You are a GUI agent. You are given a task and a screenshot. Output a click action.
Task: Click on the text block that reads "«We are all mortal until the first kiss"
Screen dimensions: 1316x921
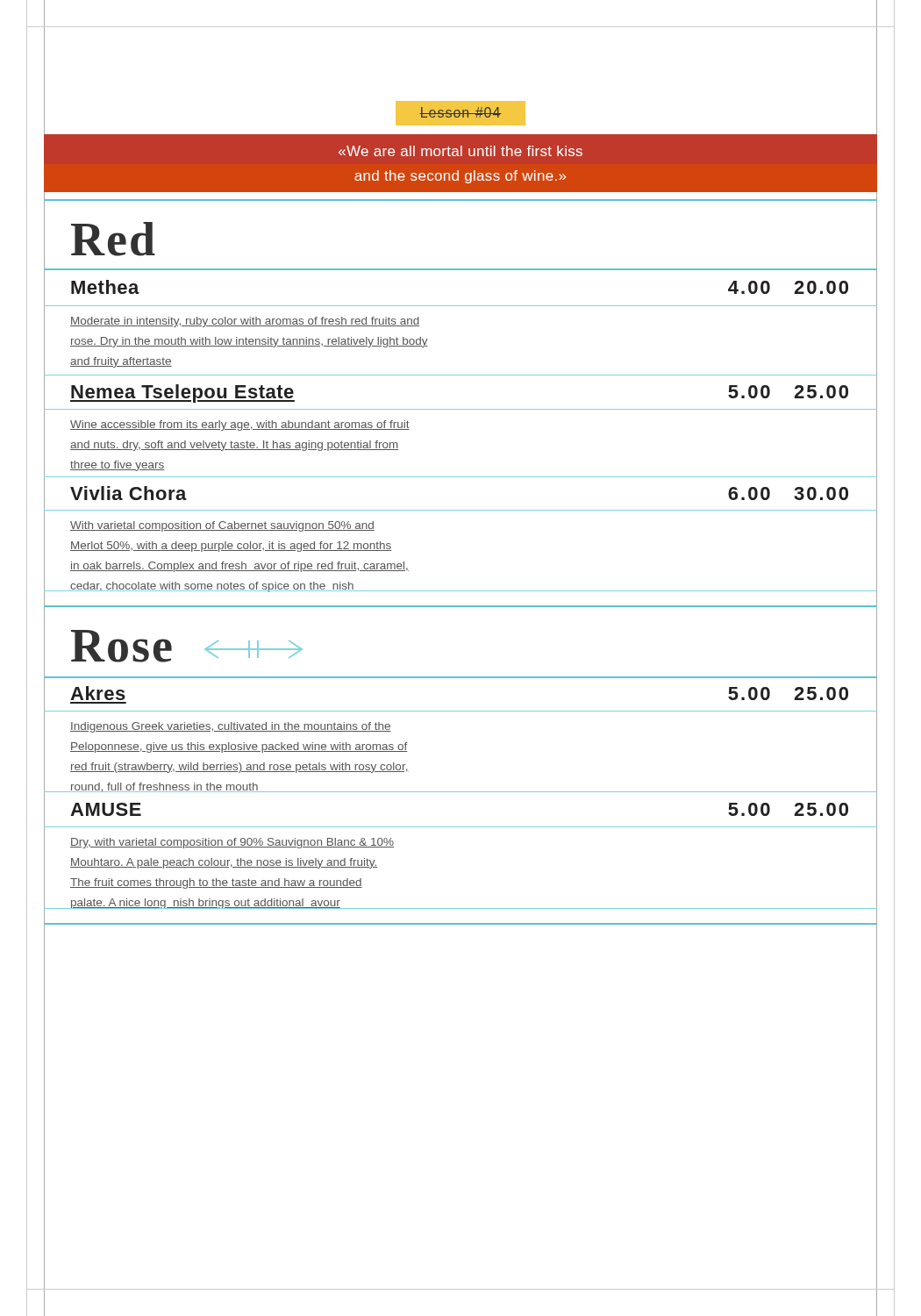460,164
